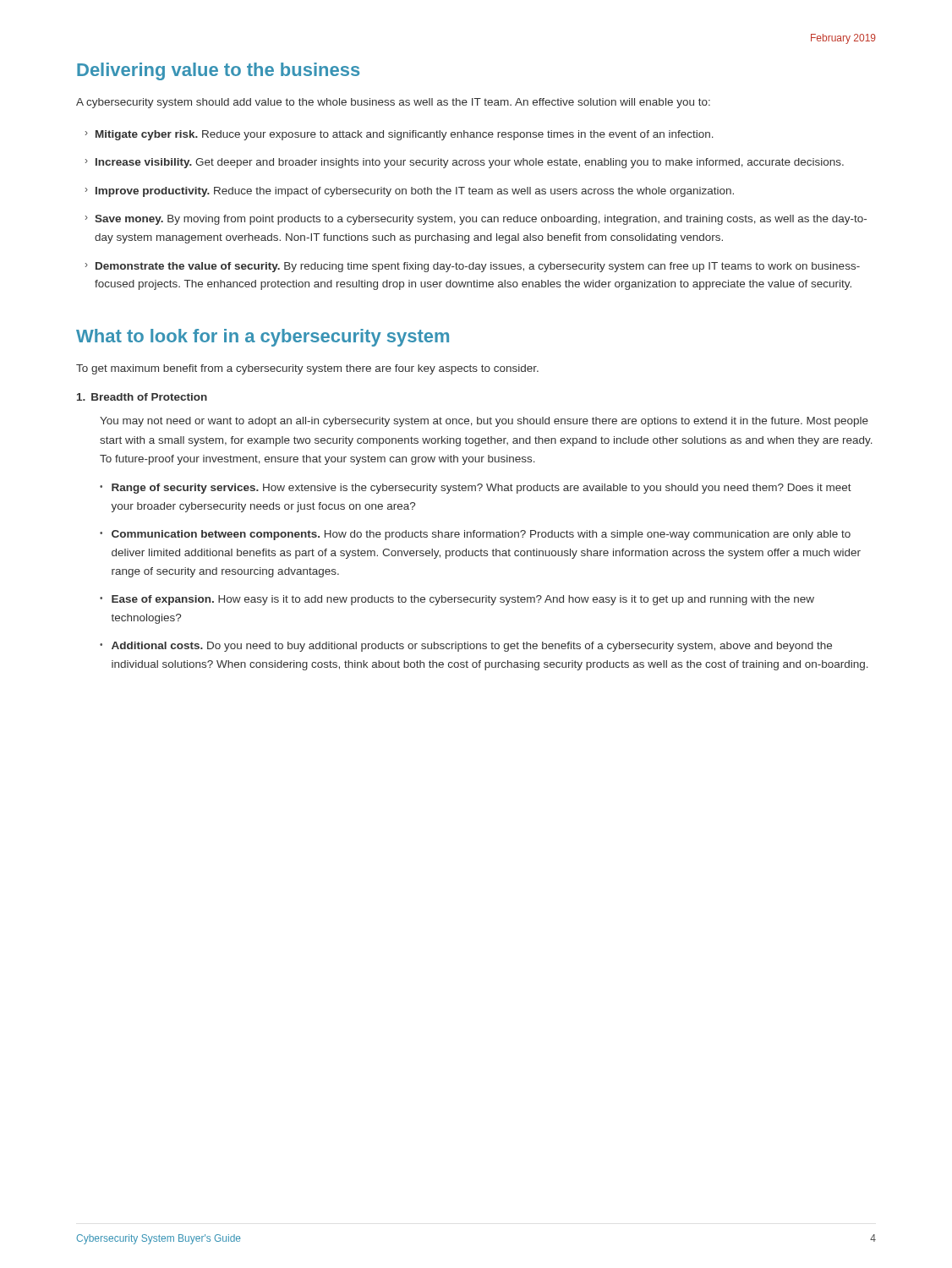Click on the element starting "Delivering value to the business"
Viewport: 952px width, 1268px height.
pos(218,71)
